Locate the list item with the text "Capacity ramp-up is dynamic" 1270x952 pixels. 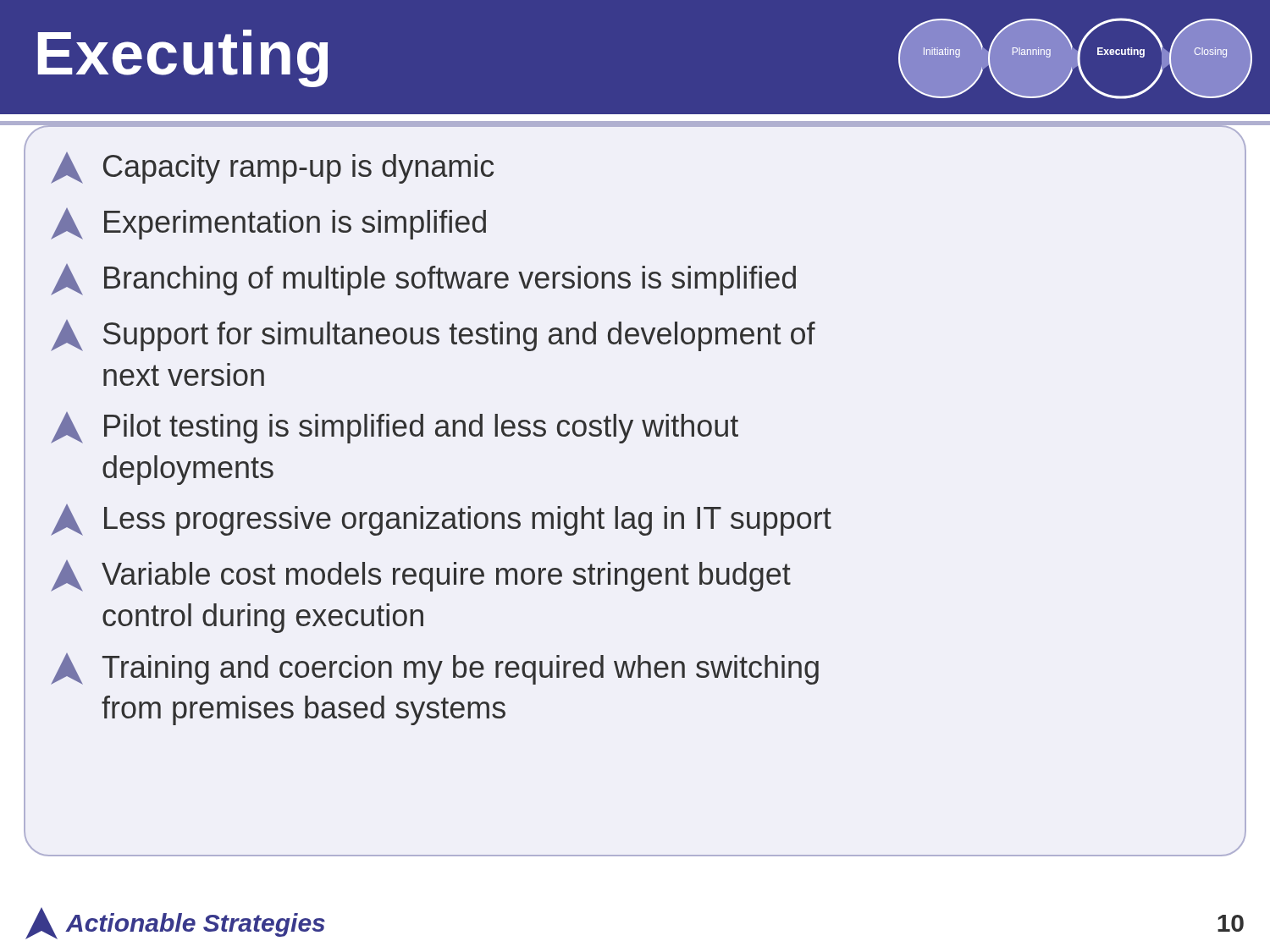coord(273,167)
